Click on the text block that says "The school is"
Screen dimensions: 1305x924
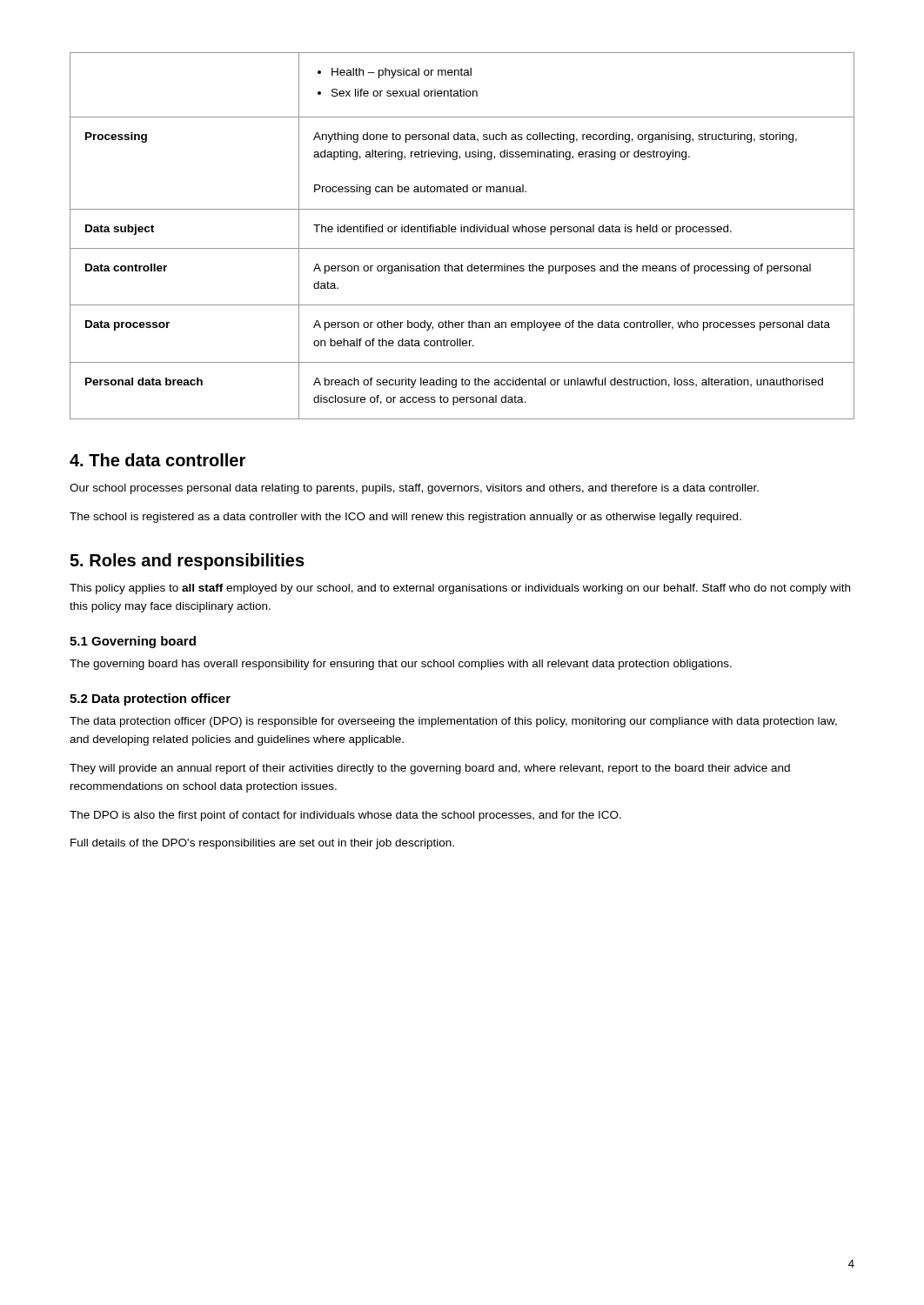click(406, 517)
